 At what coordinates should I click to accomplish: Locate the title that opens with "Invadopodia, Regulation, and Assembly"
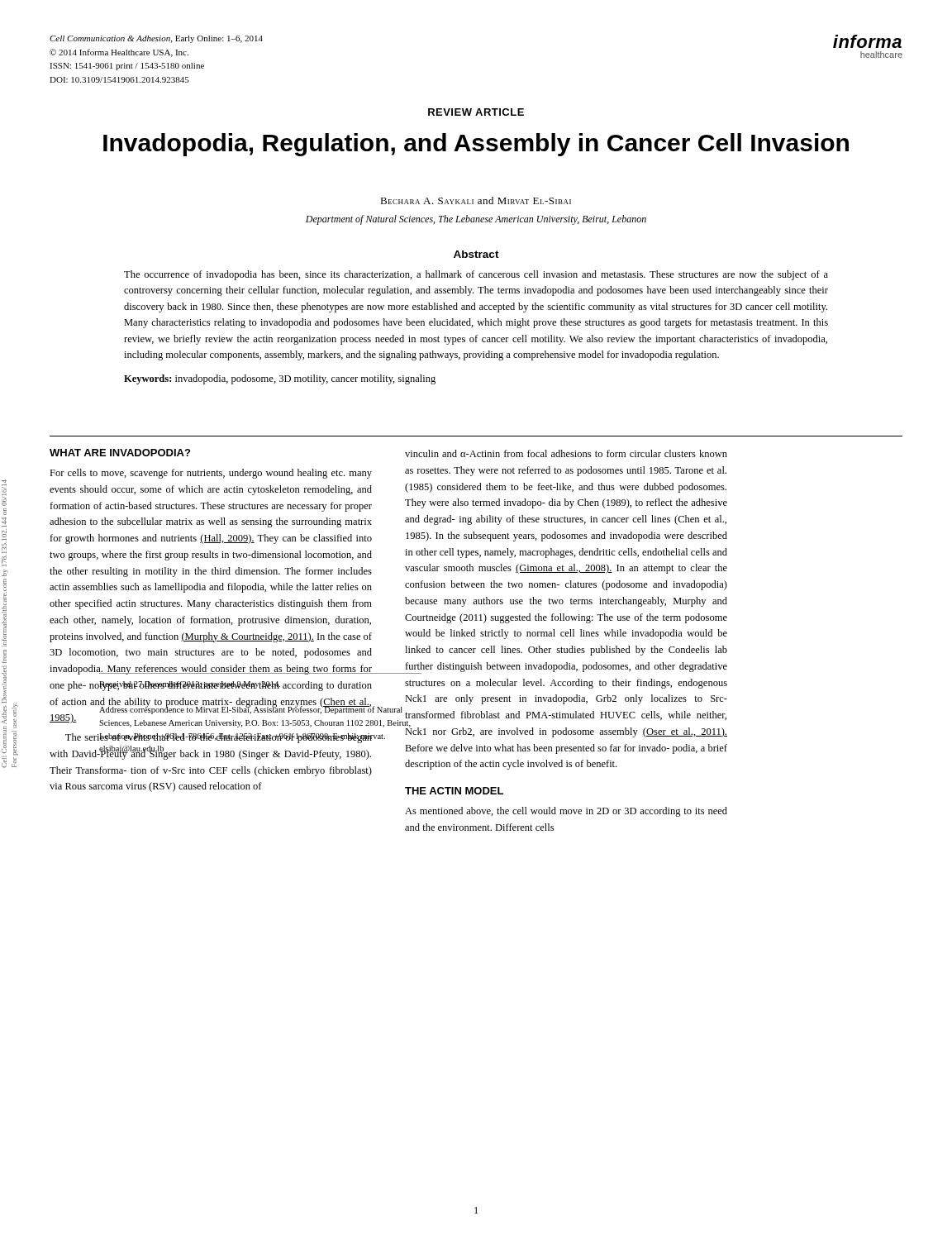click(x=476, y=143)
